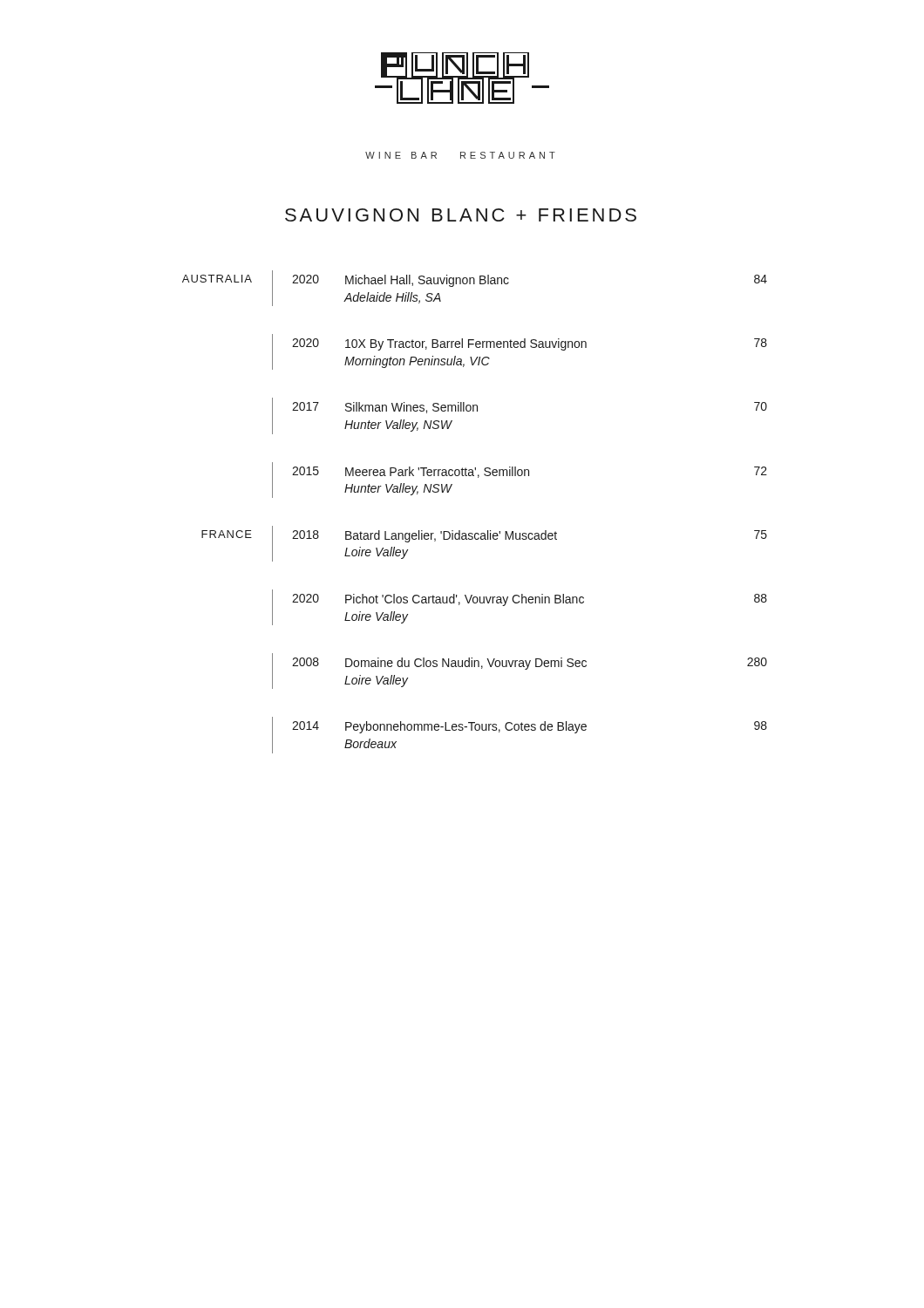Select the element starting "2014 Peybonnehomme-Les-Tours, Cotes de Blaye Bordeaux 98"
924x1308 pixels.
[520, 735]
